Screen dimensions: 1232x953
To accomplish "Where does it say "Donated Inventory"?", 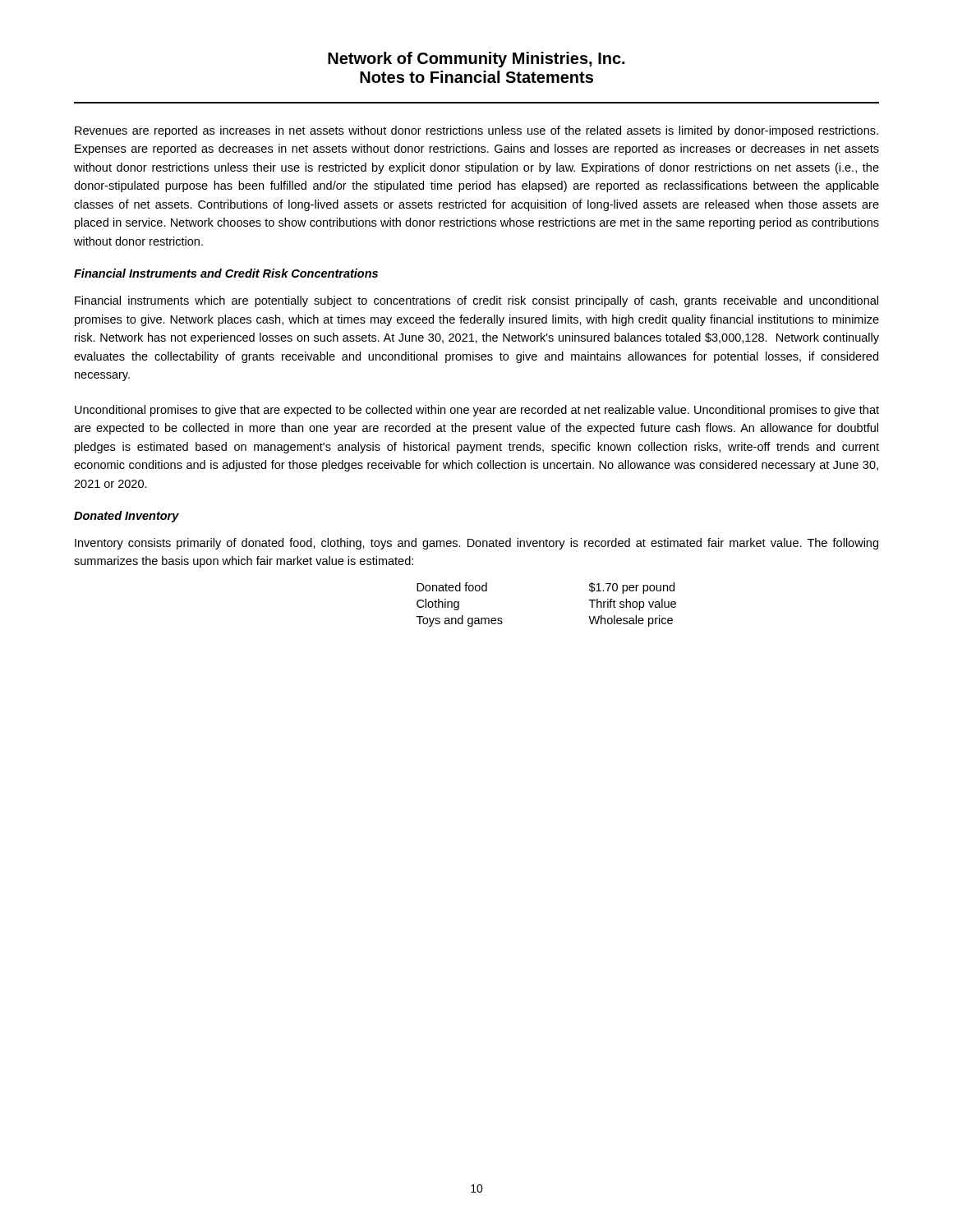I will click(x=126, y=516).
